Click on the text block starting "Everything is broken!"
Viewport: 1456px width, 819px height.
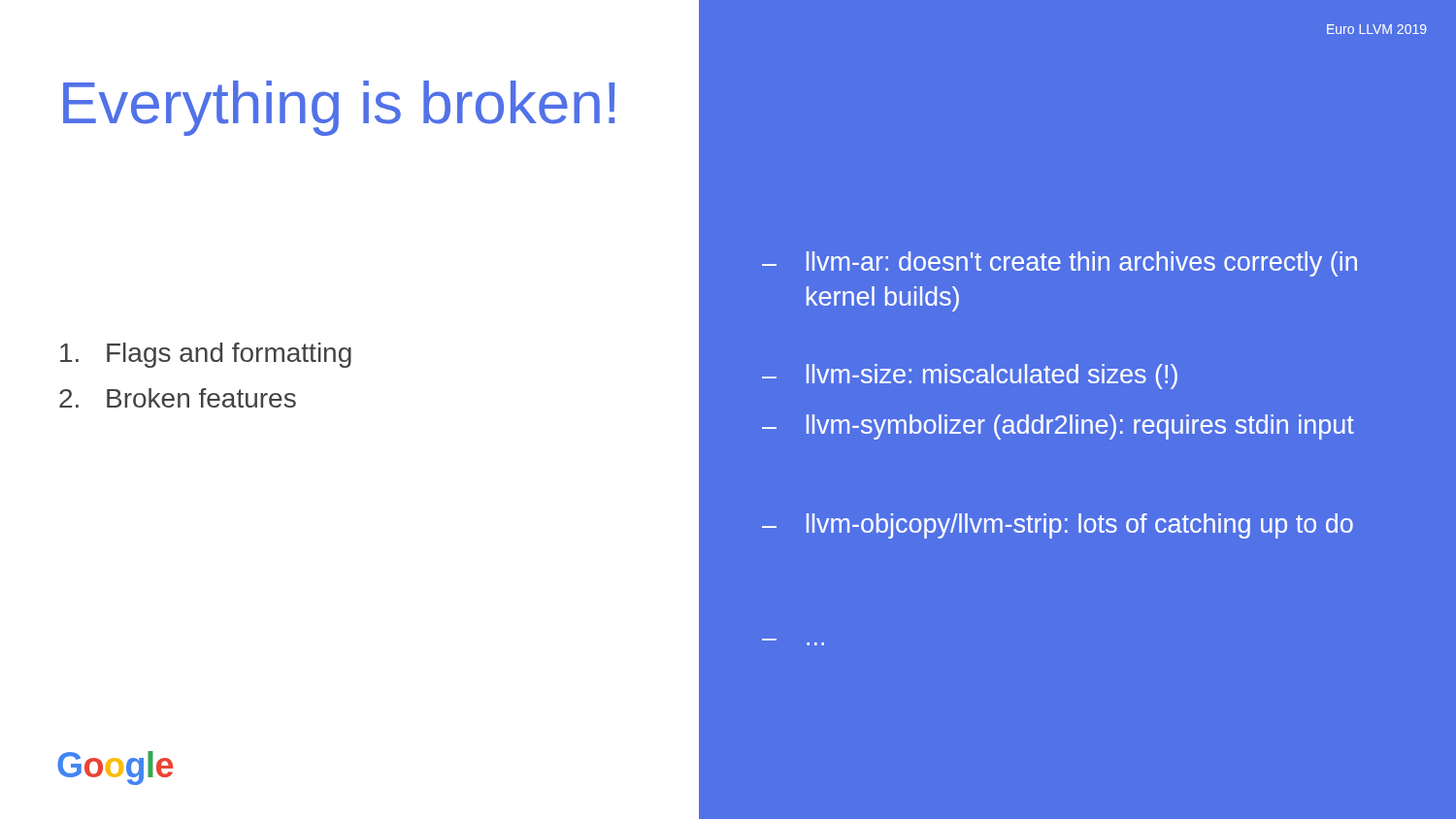point(349,102)
